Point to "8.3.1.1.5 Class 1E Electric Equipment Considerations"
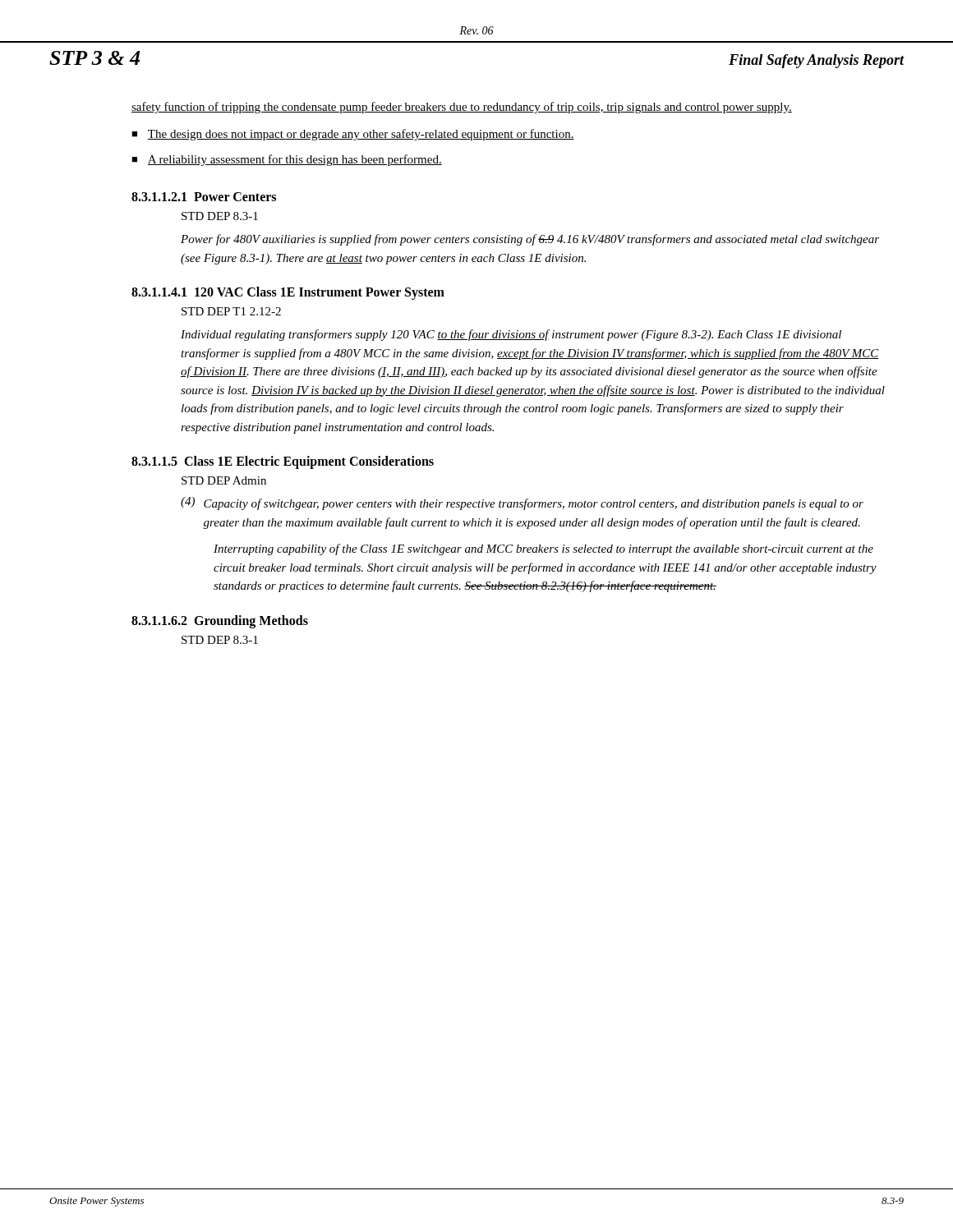Viewport: 953px width, 1232px height. click(x=283, y=461)
